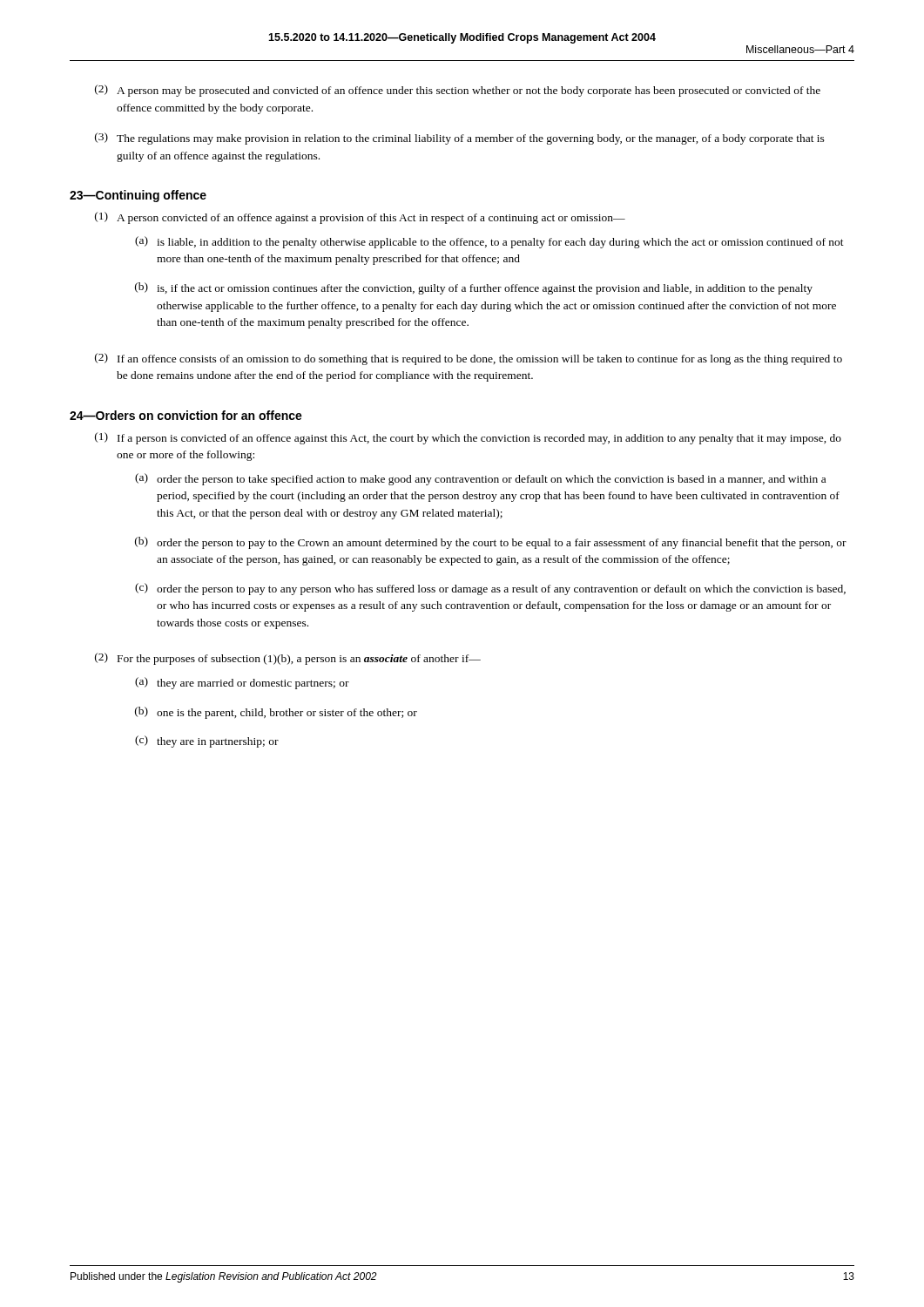Find the text block starting "(2) For the purposes of subsection"
The width and height of the screenshot is (924, 1307).
pos(288,659)
